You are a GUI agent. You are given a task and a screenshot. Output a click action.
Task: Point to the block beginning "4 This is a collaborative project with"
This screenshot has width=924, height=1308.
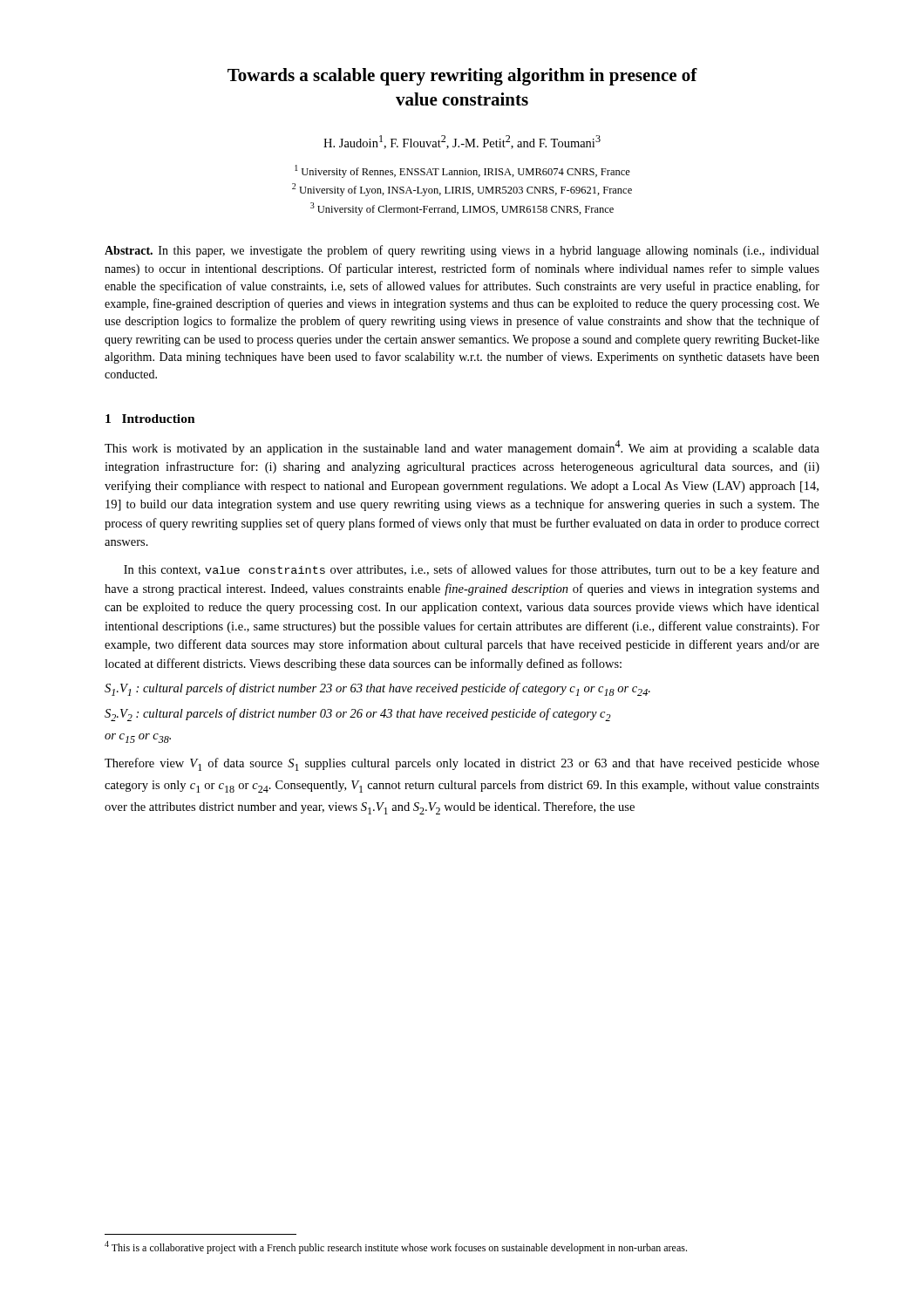(x=396, y=1247)
